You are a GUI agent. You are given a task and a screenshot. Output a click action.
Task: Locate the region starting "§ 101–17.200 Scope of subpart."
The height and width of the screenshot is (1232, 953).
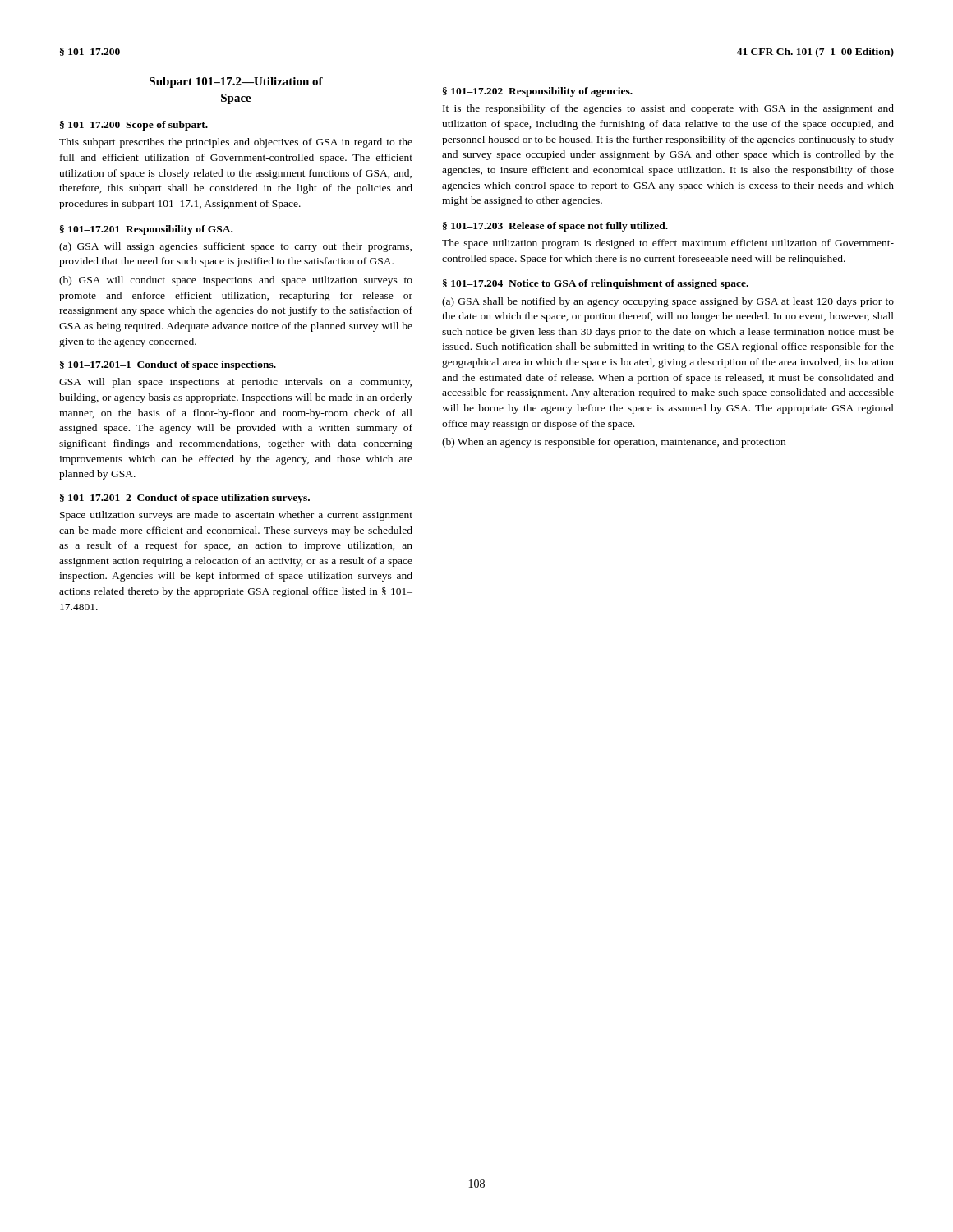tap(134, 125)
